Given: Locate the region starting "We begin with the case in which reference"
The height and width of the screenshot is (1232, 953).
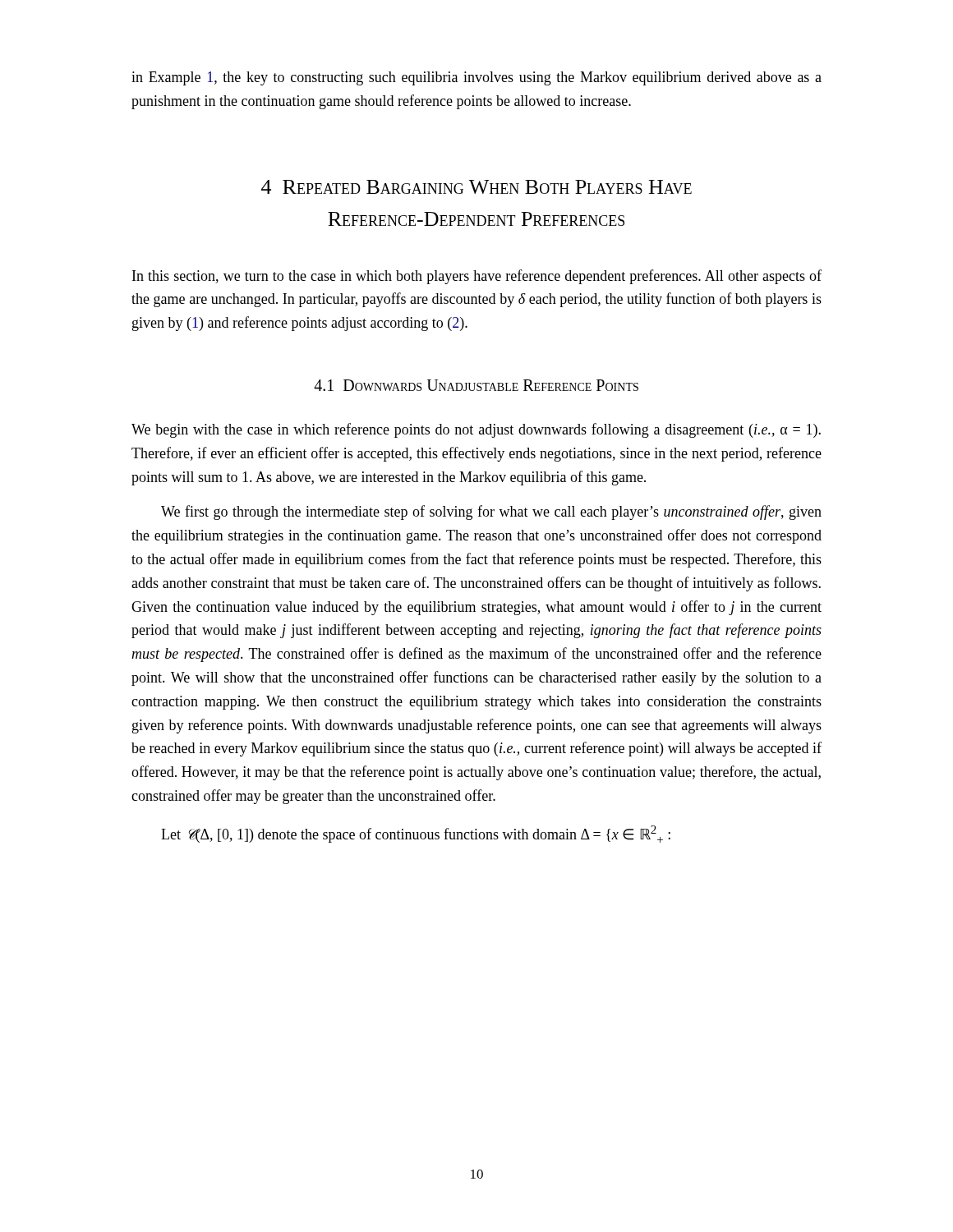Looking at the screenshot, I should [476, 633].
